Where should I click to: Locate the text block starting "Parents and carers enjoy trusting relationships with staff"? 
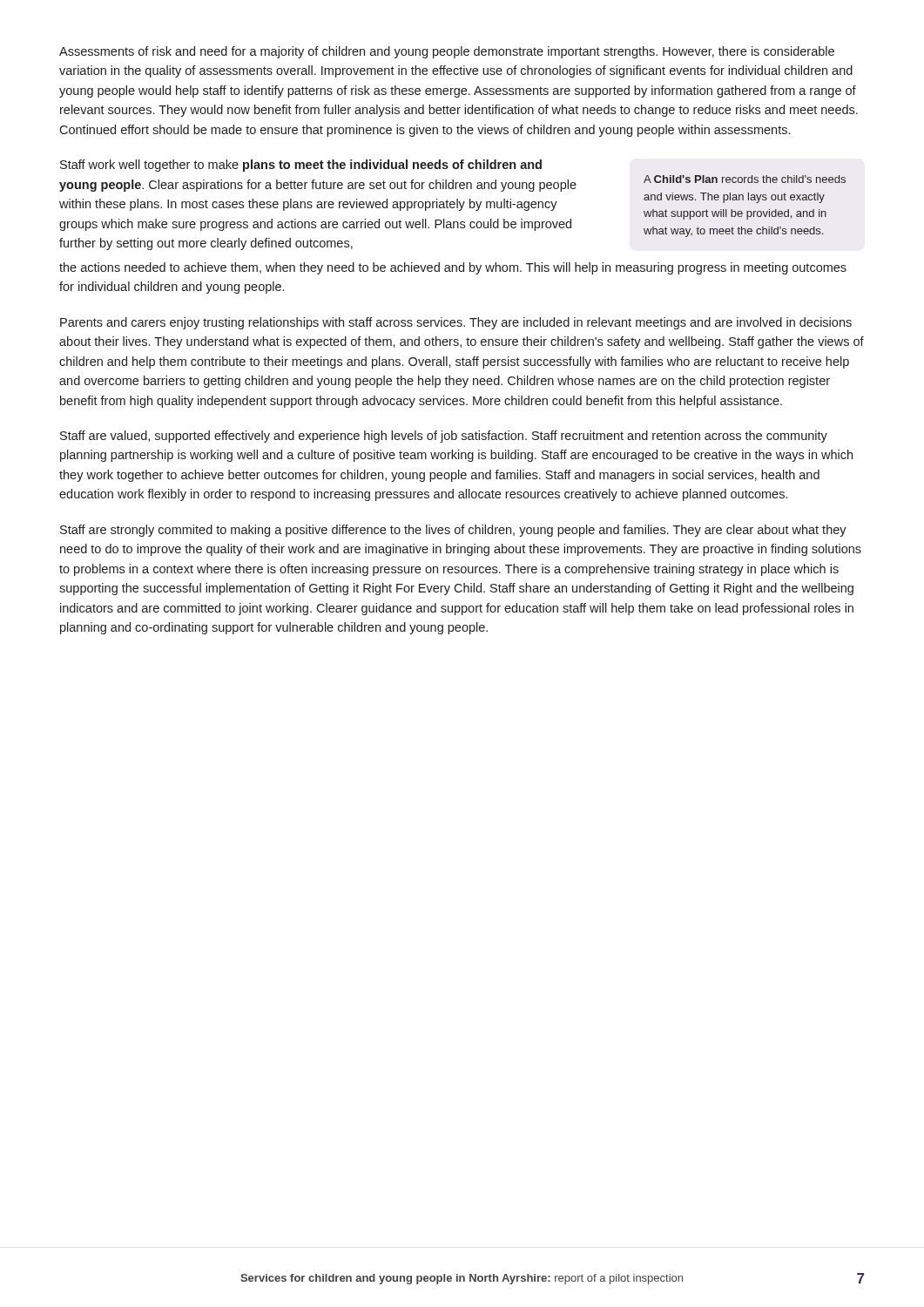[x=461, y=361]
